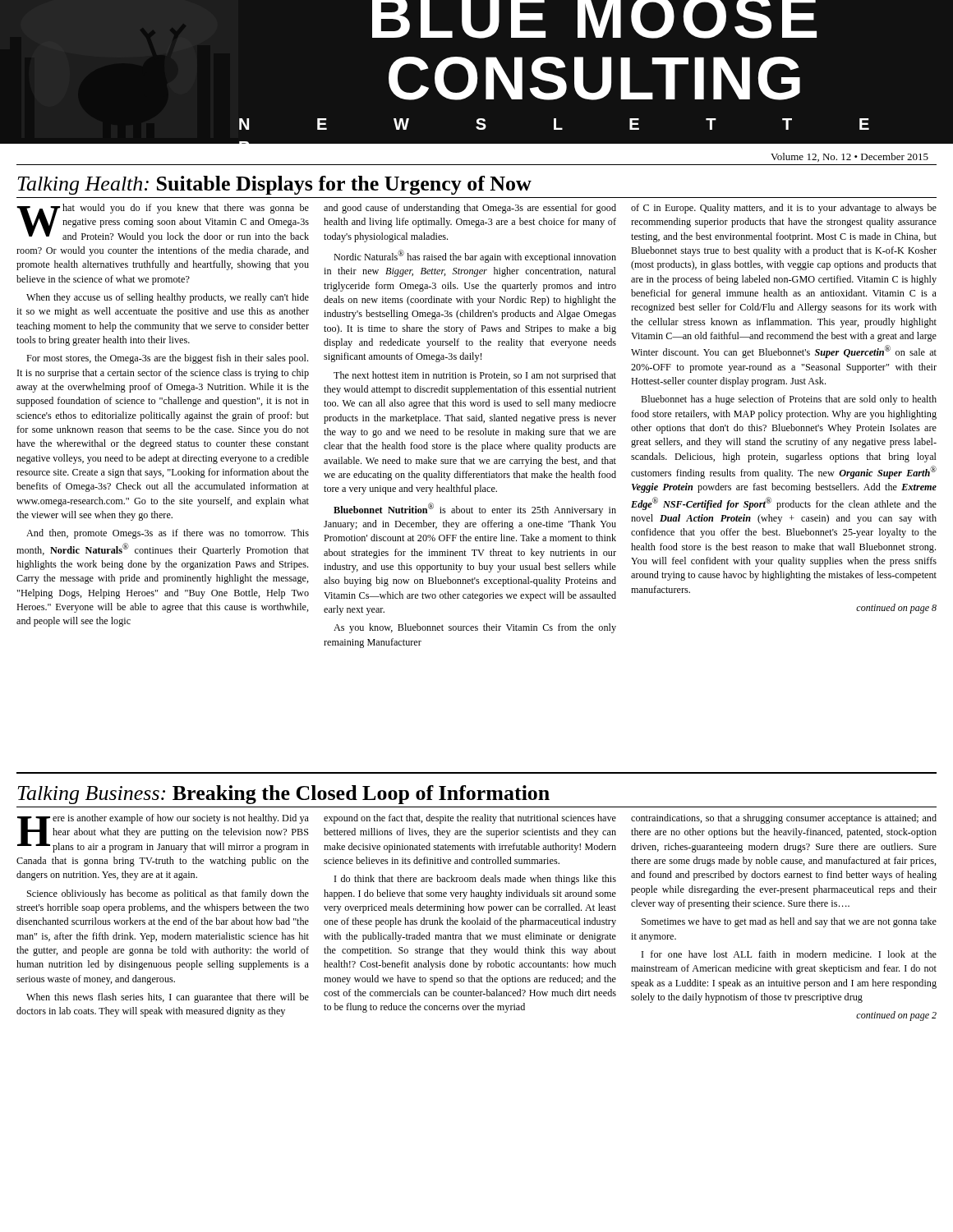Locate the section header that opens with "Talking Health: Suitable Displays for the"

[x=274, y=184]
